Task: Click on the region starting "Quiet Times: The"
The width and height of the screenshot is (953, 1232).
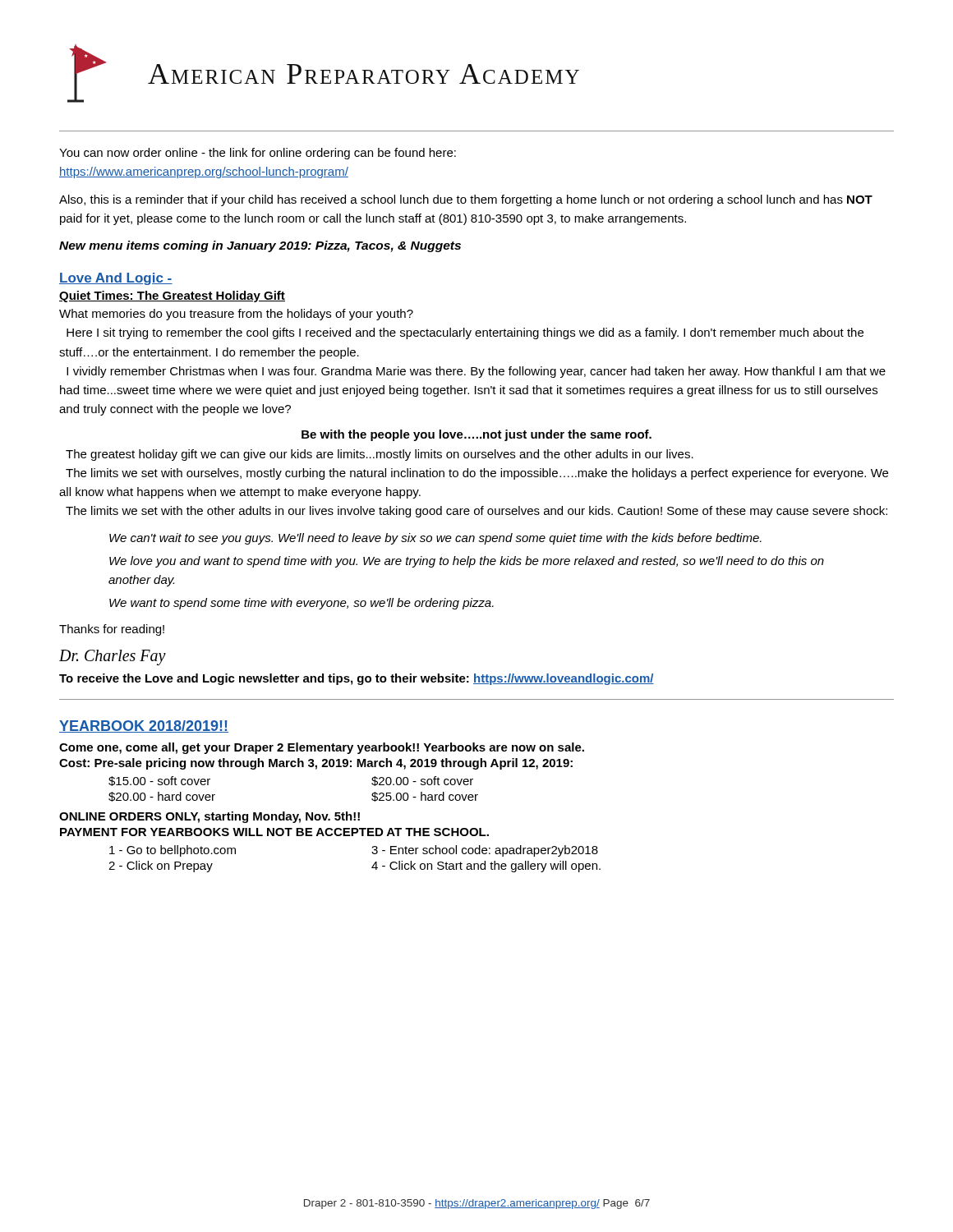Action: coord(172,295)
